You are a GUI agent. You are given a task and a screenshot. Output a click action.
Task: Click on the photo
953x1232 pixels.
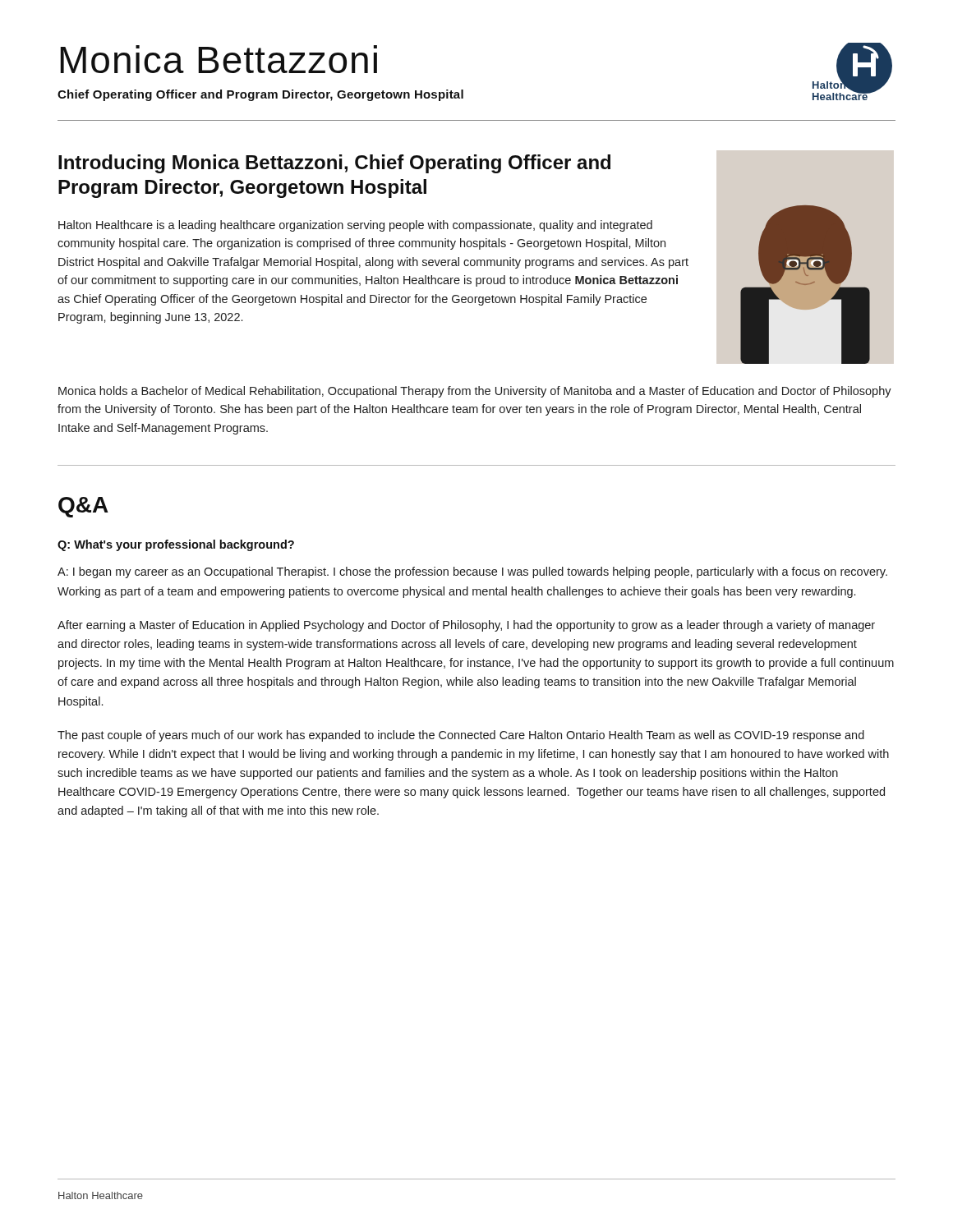click(805, 257)
